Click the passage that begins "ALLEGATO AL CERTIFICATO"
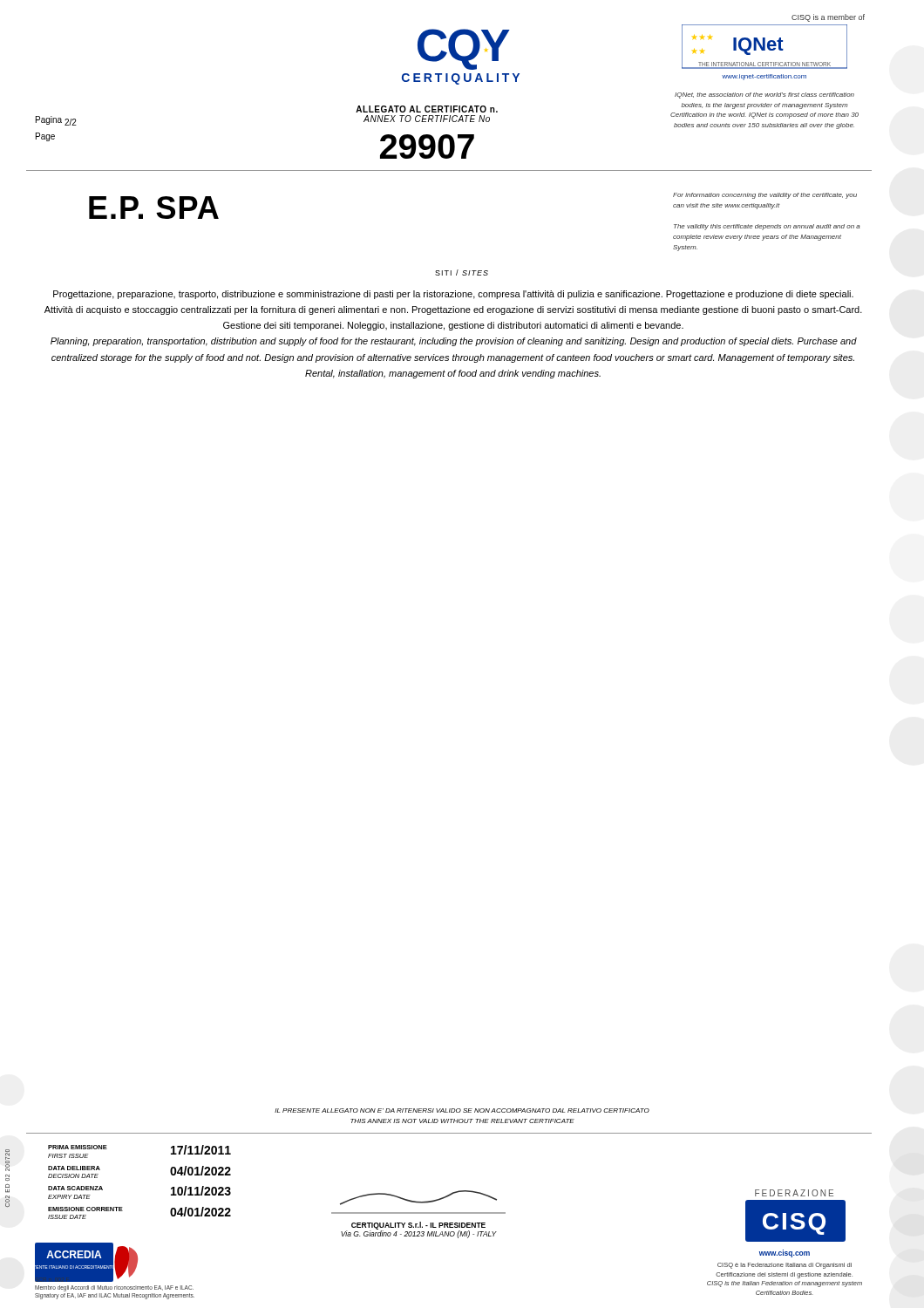The image size is (924, 1308). tap(427, 135)
